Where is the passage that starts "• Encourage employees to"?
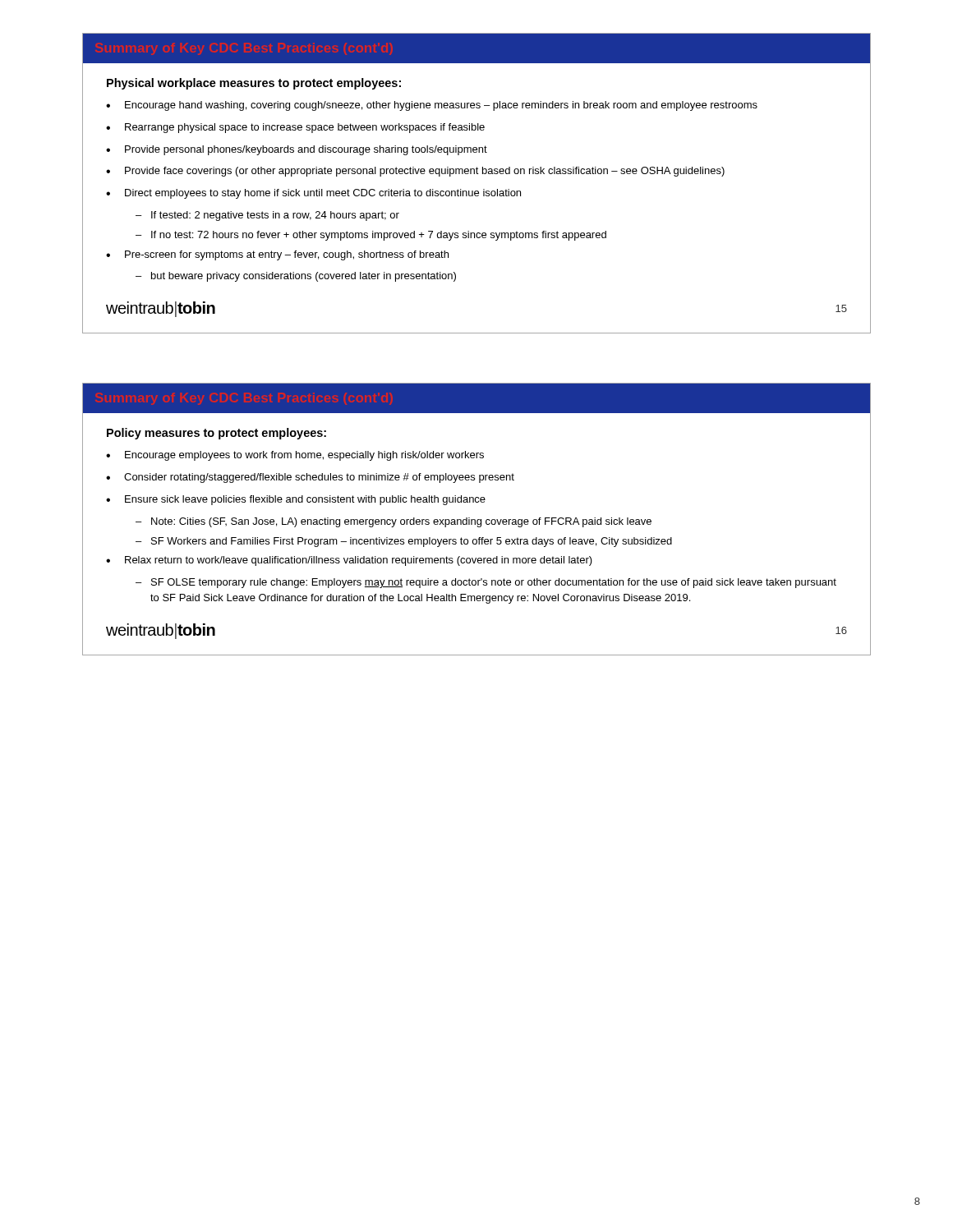The image size is (953, 1232). (x=295, y=456)
